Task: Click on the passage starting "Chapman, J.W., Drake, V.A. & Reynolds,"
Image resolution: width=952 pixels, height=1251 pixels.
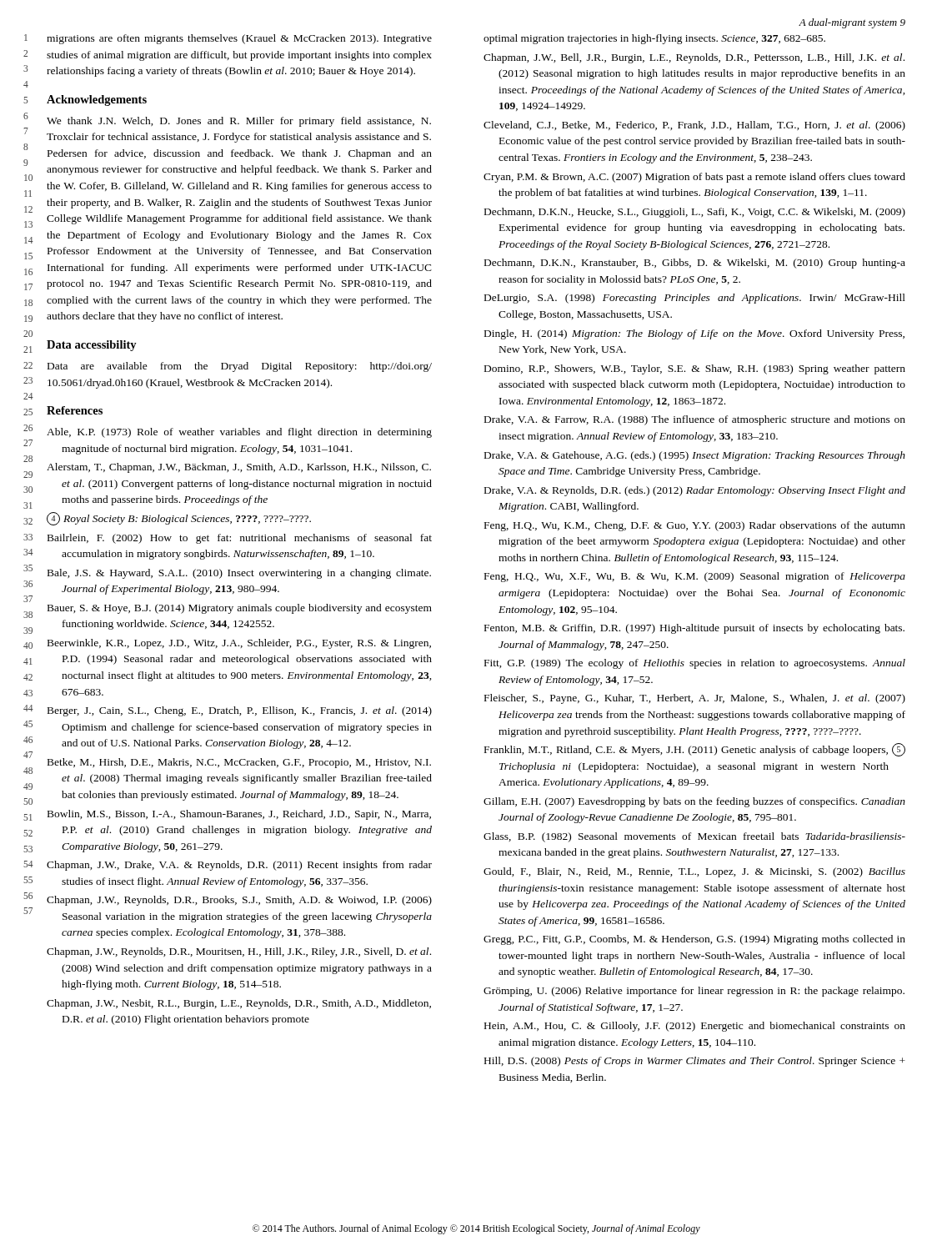Action: (x=239, y=873)
